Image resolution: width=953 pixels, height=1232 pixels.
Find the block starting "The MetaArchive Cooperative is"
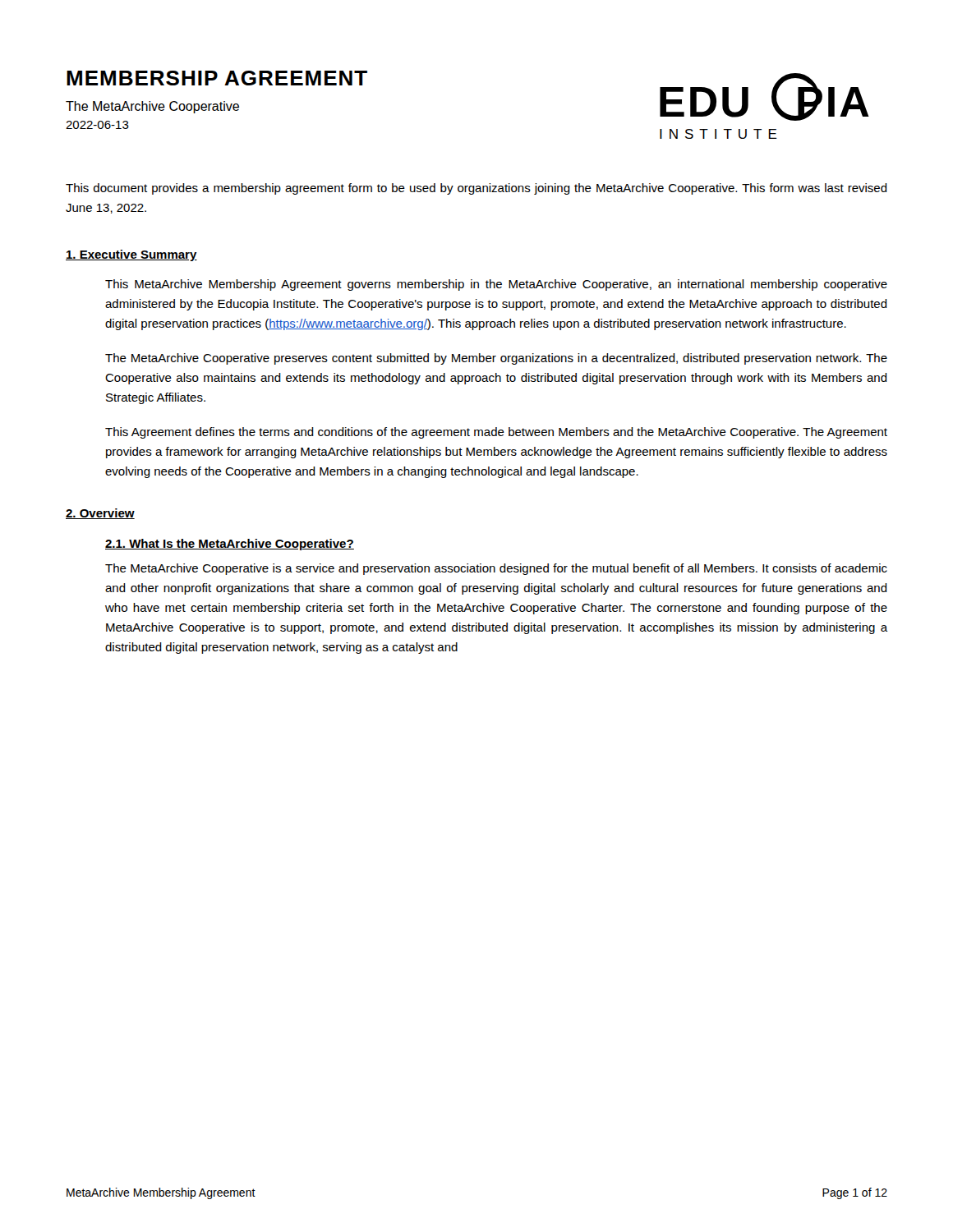coord(496,607)
